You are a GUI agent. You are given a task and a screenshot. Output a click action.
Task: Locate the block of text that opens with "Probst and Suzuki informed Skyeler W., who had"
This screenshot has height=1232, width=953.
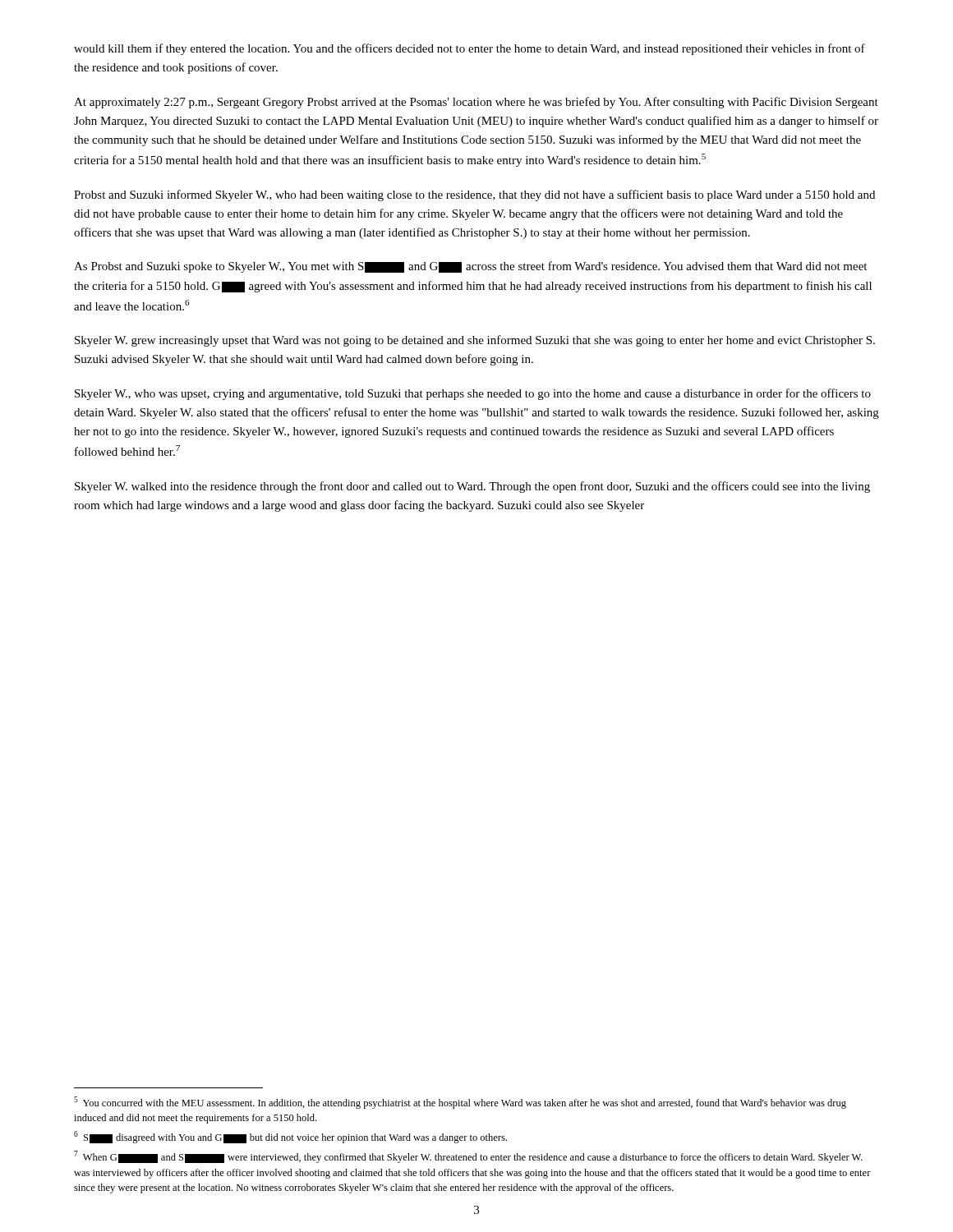(x=475, y=213)
